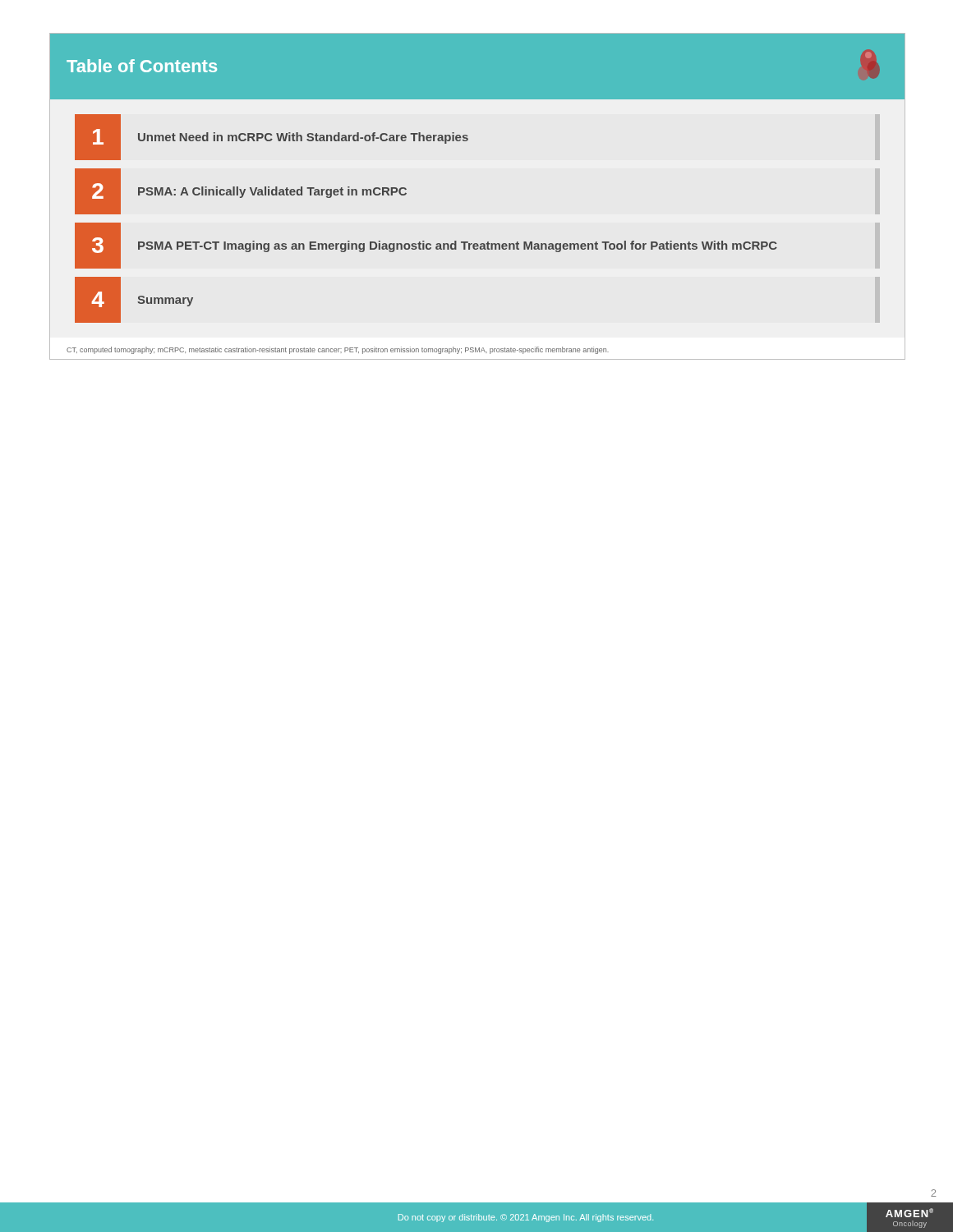Click on the block starting "Table of Contents"
This screenshot has width=953, height=1232.
click(142, 66)
